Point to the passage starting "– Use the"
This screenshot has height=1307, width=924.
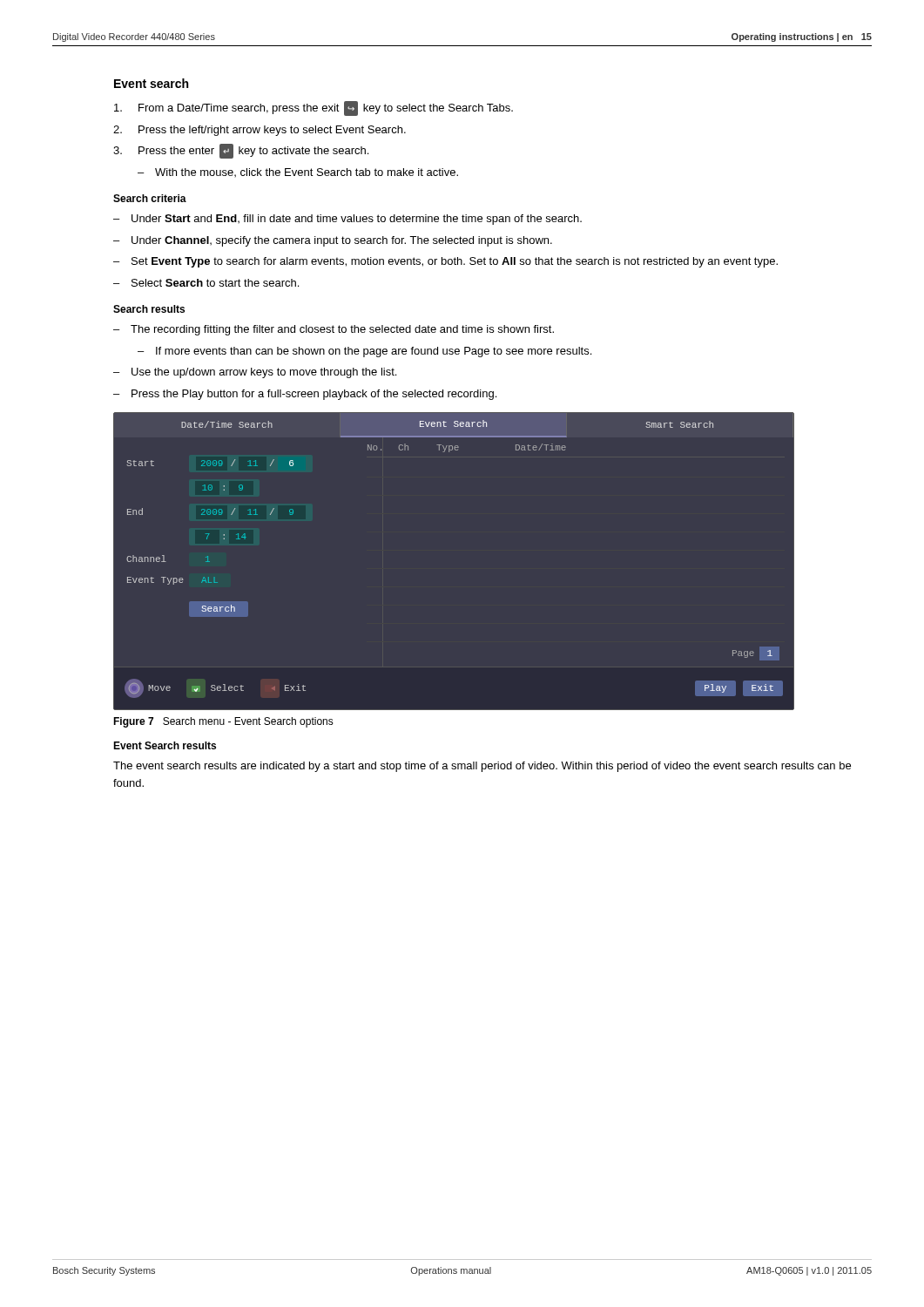click(255, 373)
